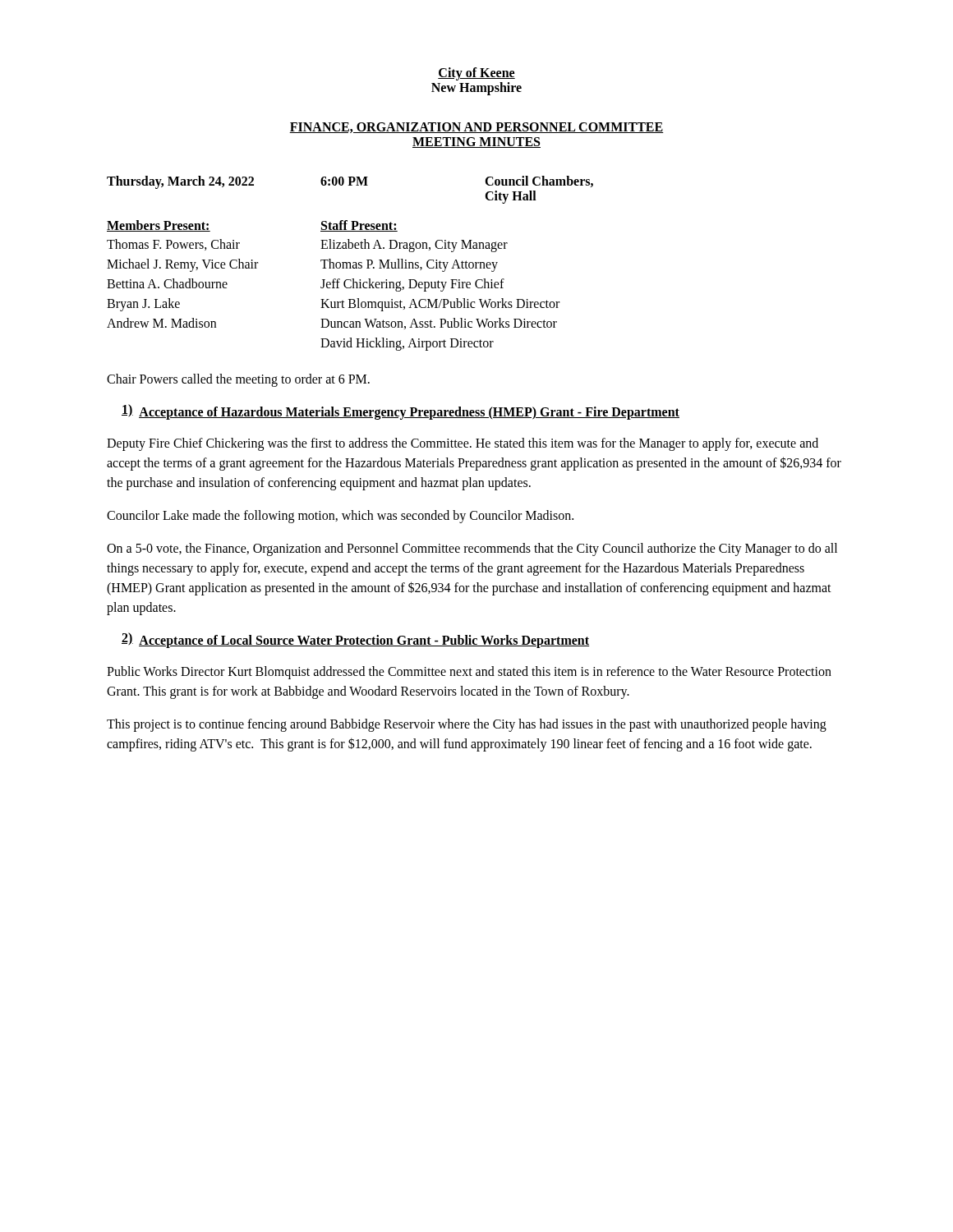Find the title on this page that starts "FINANCE, ORGANIZATION AND PERSONNEL COMMITTEE"
The image size is (953, 1232).
click(x=476, y=135)
